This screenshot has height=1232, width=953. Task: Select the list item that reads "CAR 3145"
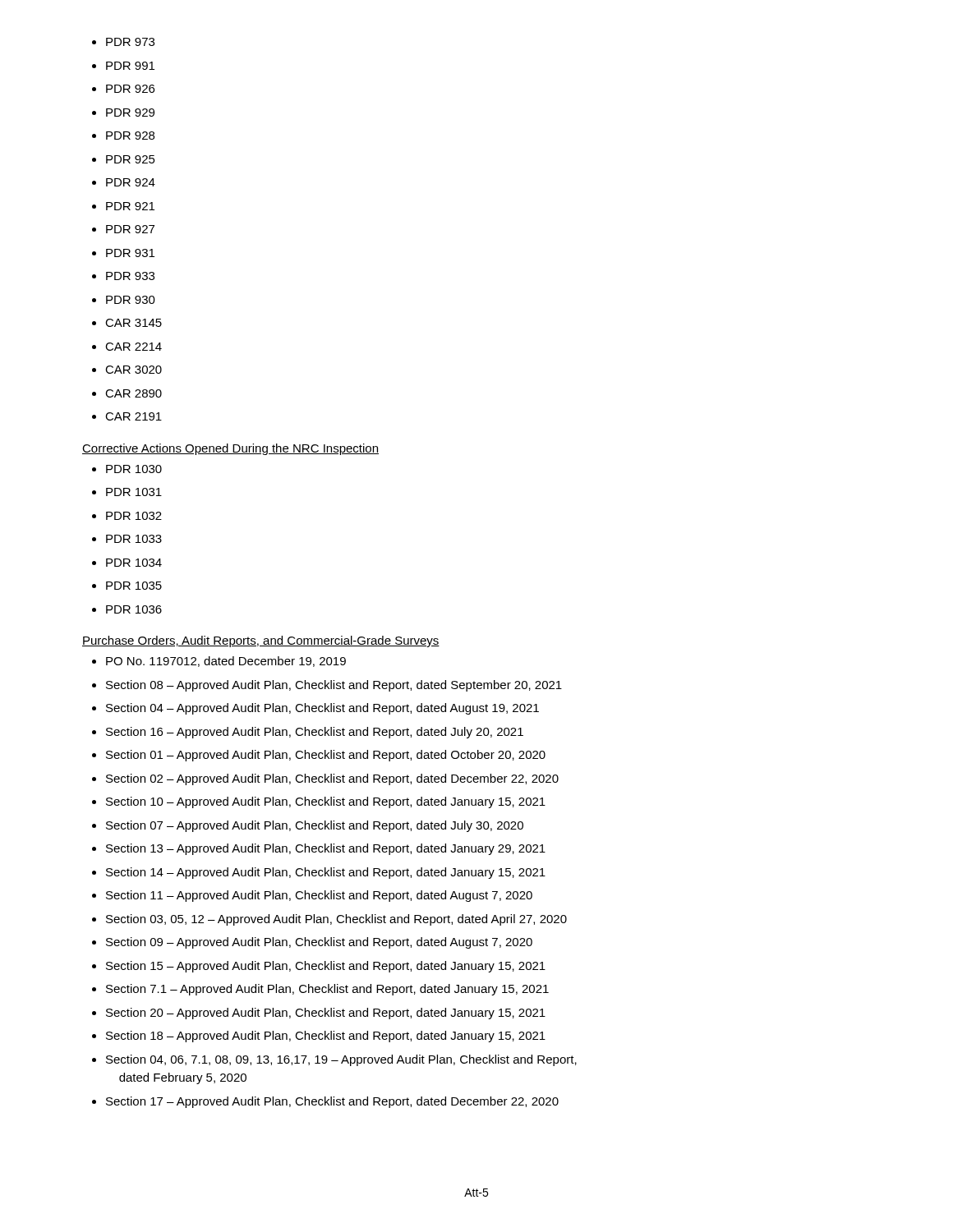[x=127, y=323]
